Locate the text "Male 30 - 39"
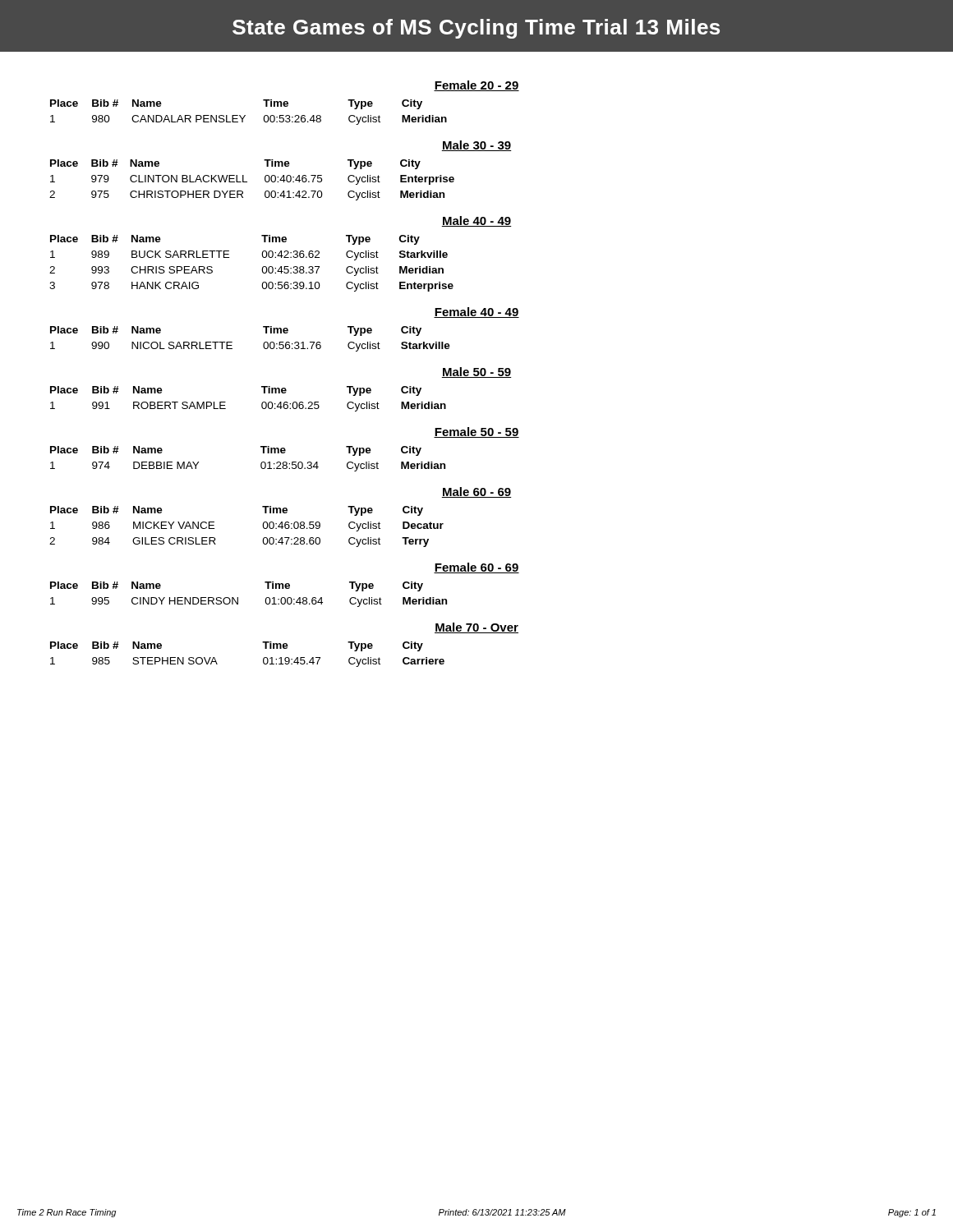The image size is (953, 1232). pos(476,145)
